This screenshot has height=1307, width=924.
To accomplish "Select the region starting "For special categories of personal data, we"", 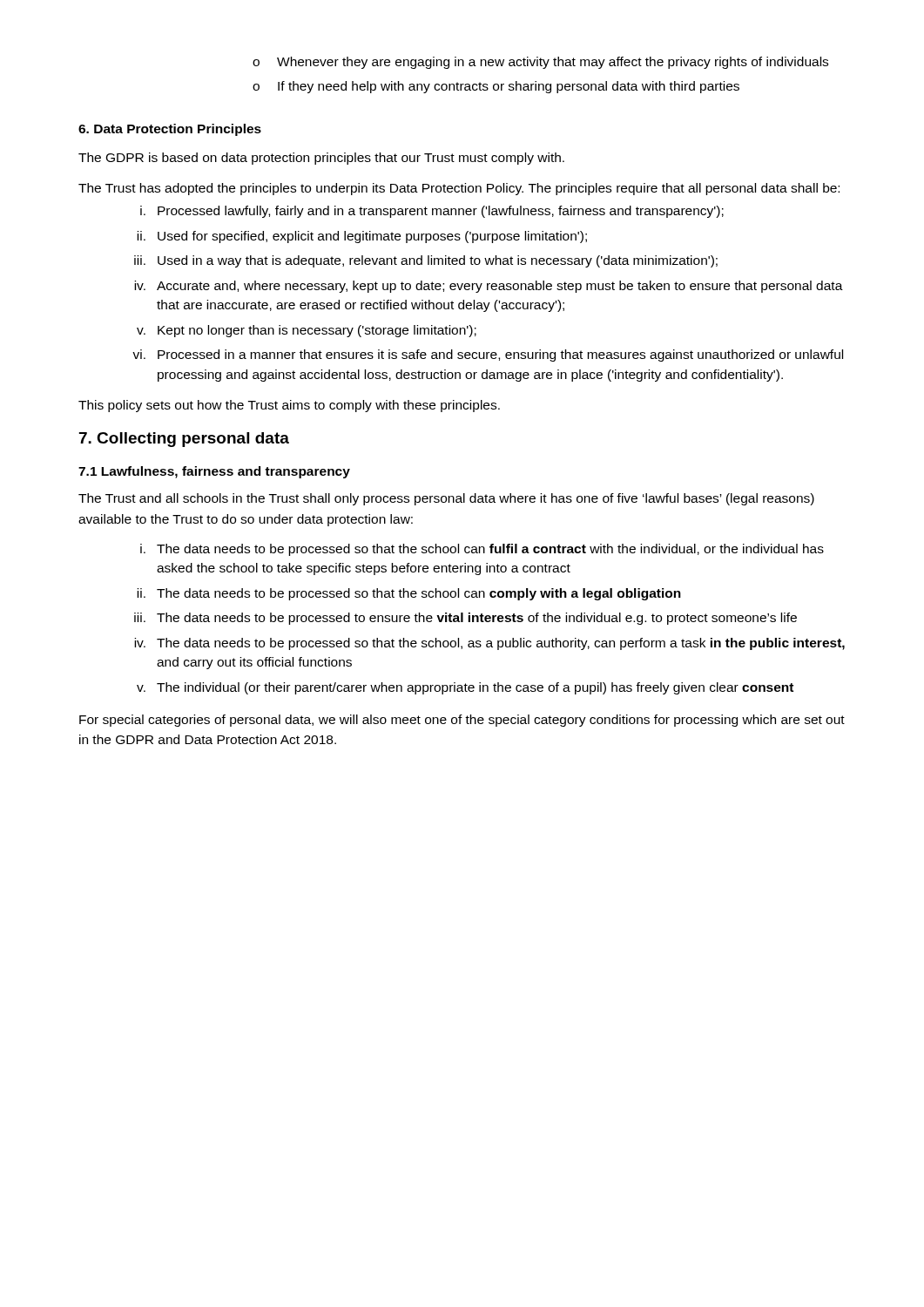I will pos(462,730).
